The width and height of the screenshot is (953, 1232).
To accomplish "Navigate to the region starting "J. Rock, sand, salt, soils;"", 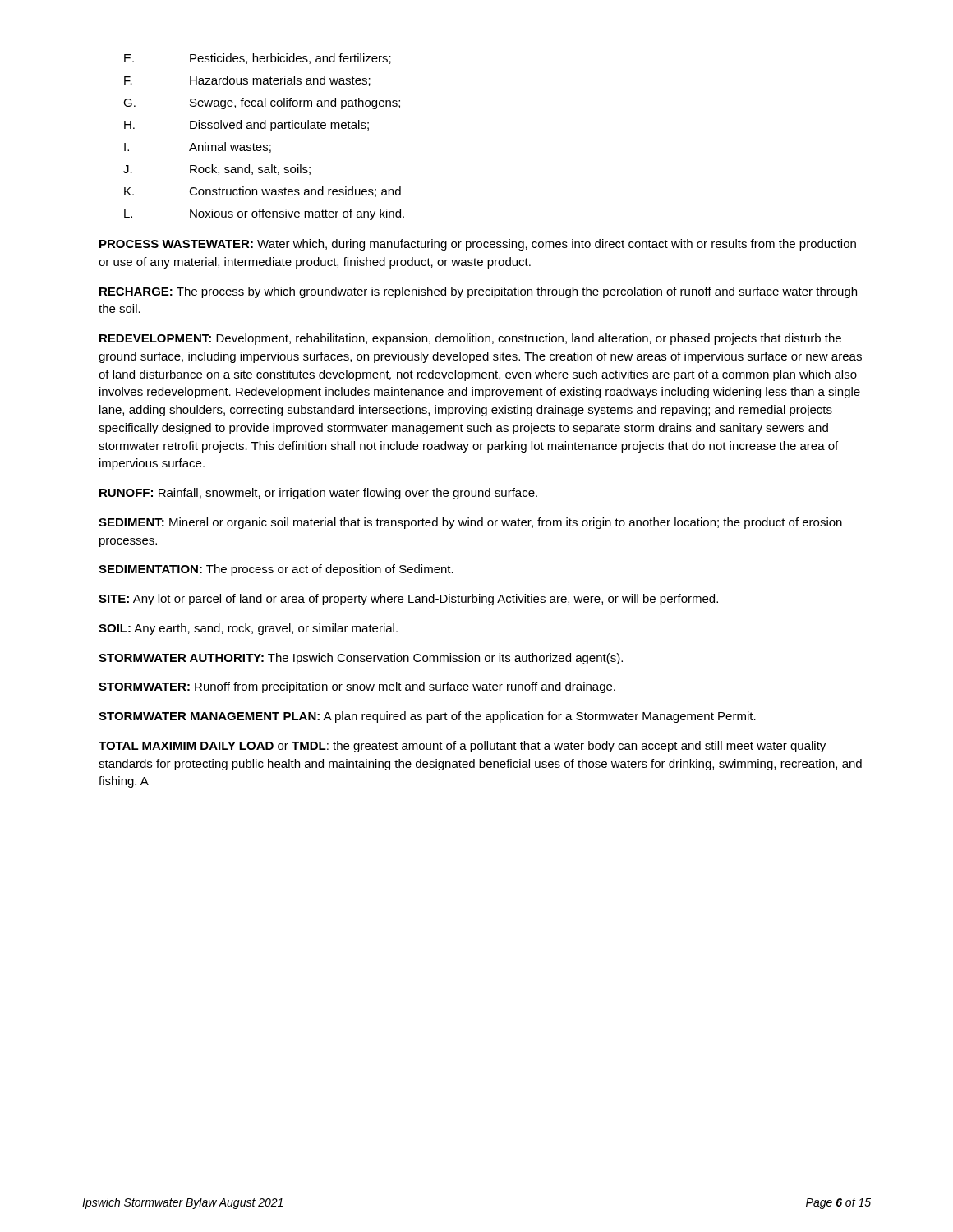I will 217,170.
